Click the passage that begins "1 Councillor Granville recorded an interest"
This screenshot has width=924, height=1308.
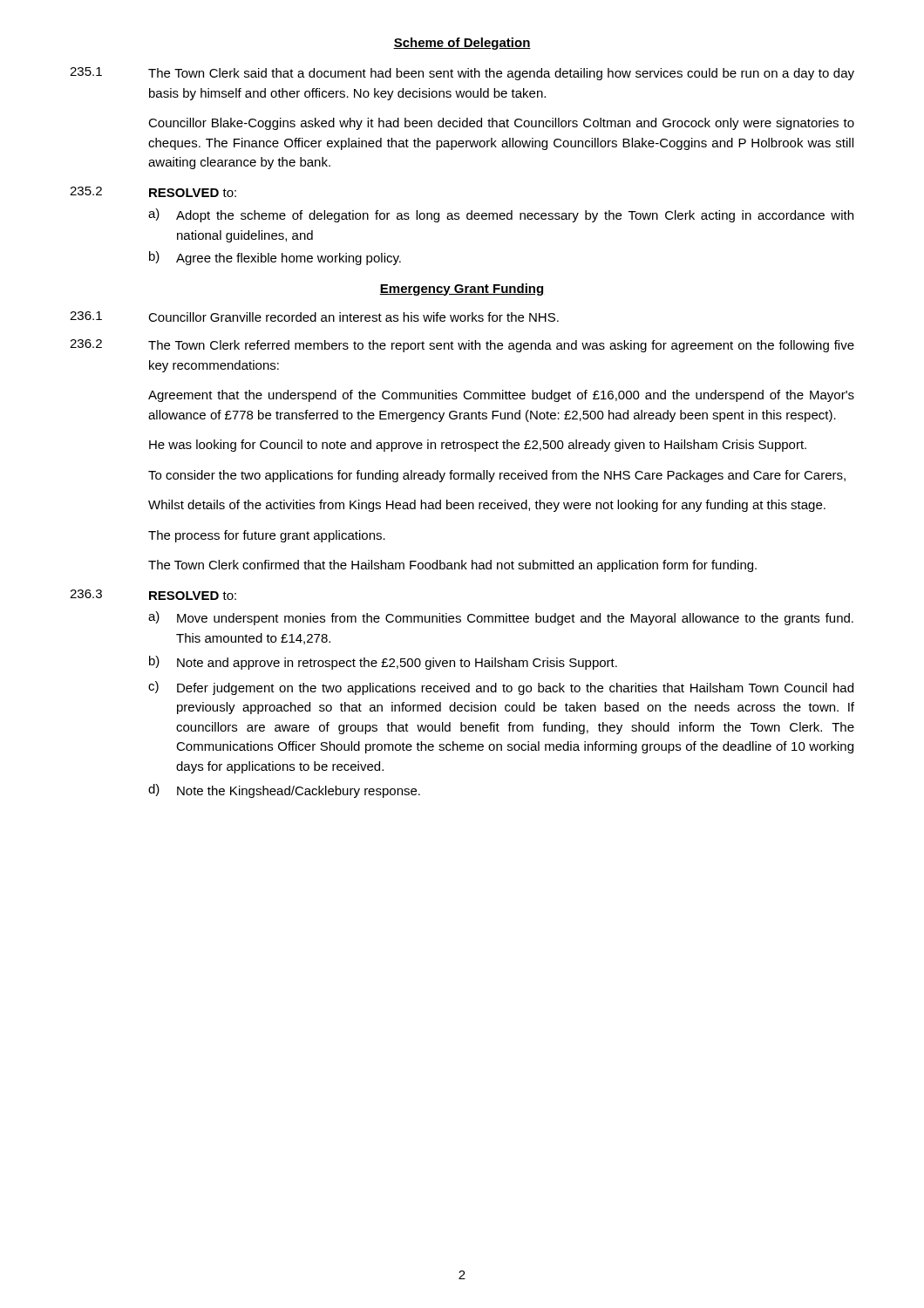pyautogui.click(x=462, y=317)
